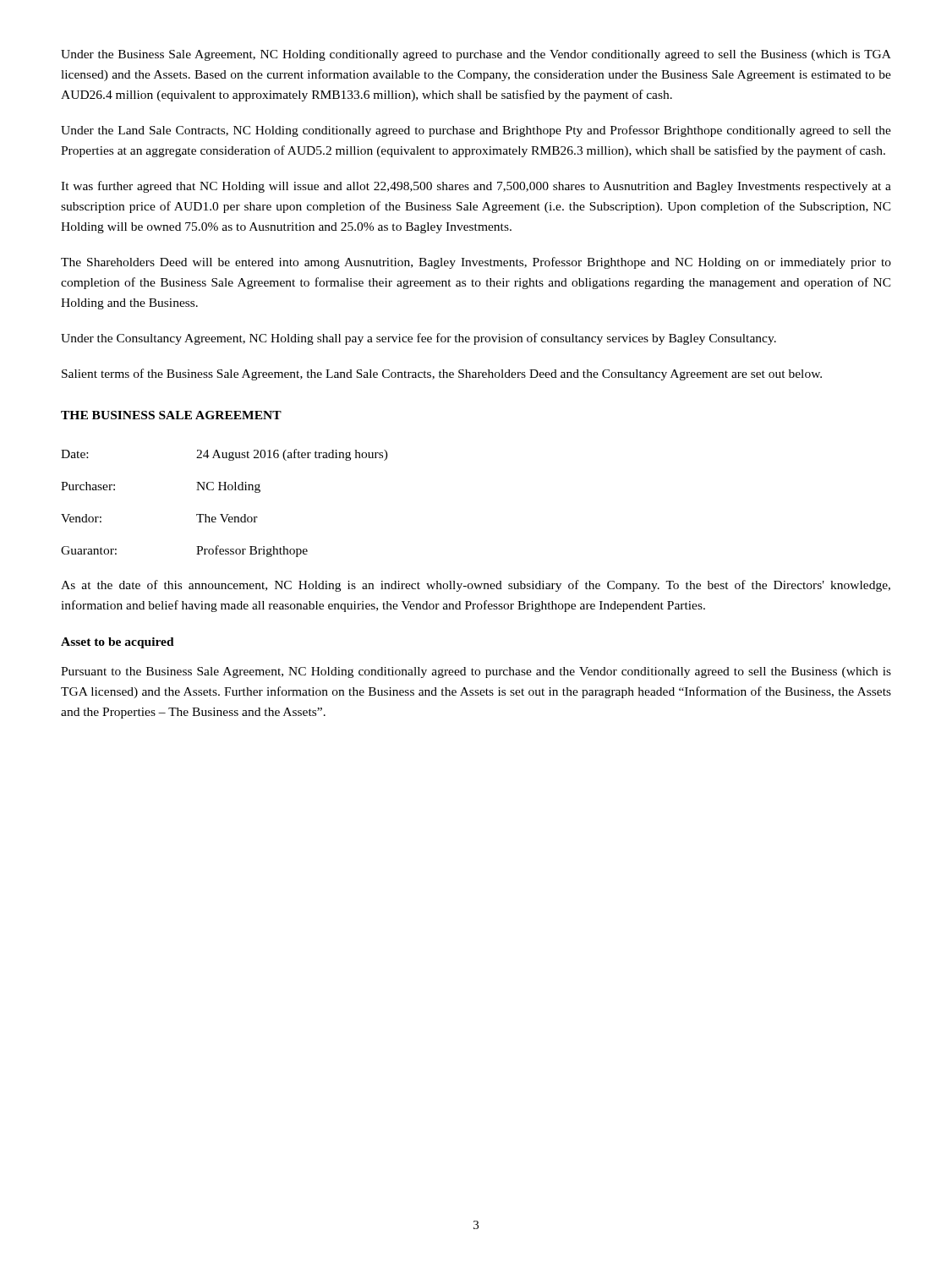Point to the block beginning "As at the date of this"
Image resolution: width=952 pixels, height=1268 pixels.
(476, 595)
